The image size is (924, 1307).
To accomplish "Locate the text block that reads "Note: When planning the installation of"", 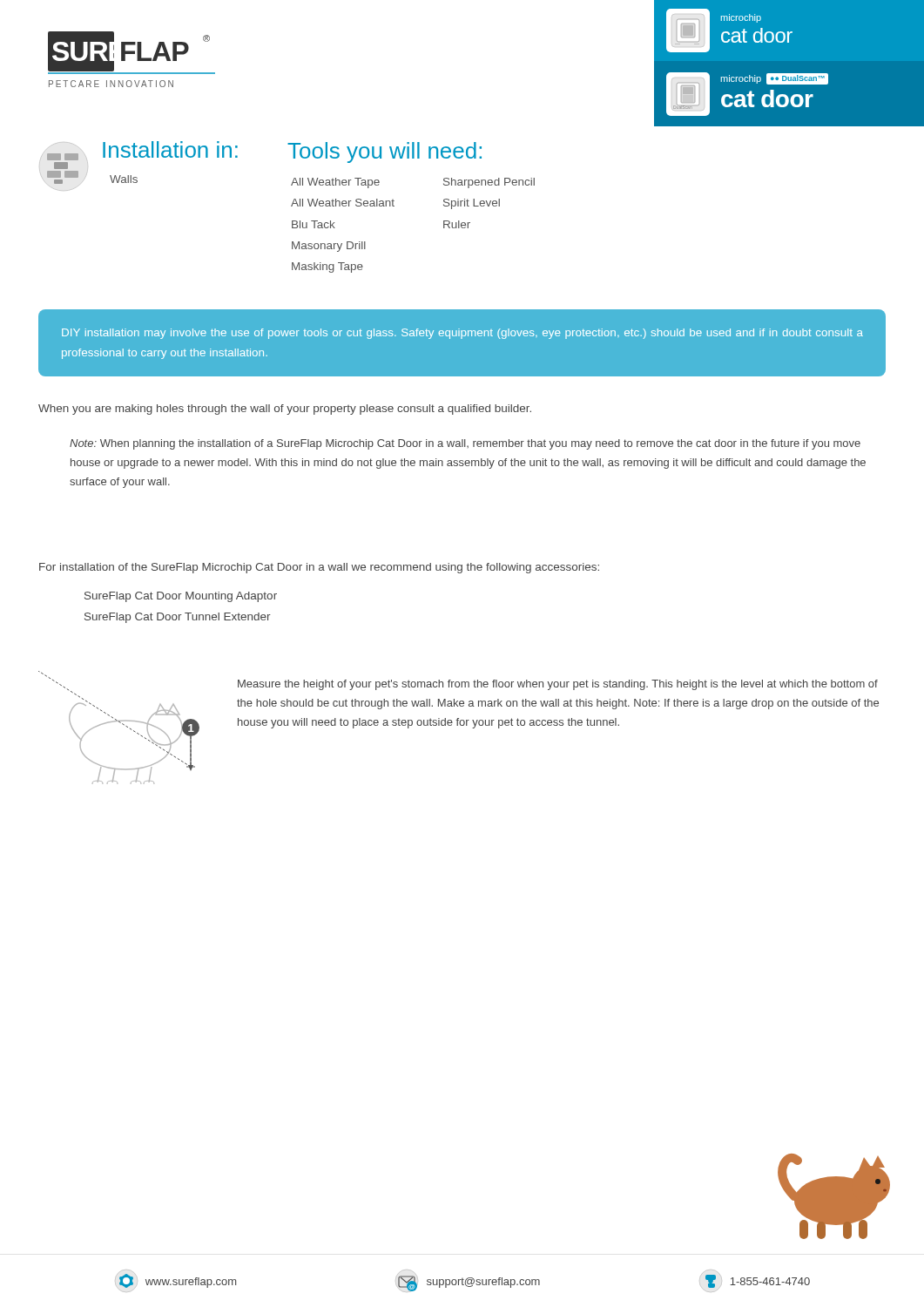I will [468, 462].
